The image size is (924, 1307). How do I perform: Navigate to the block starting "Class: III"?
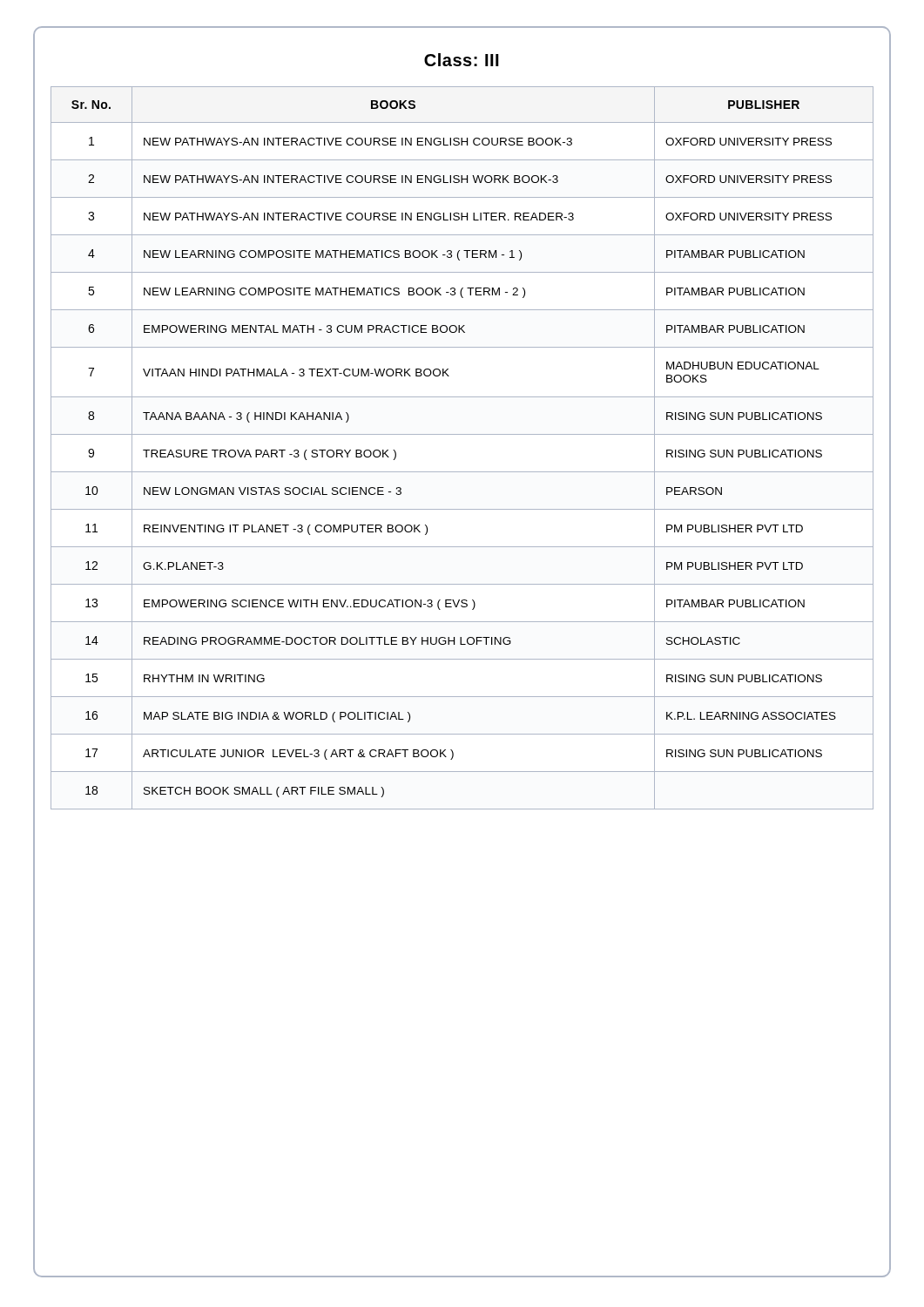(462, 60)
